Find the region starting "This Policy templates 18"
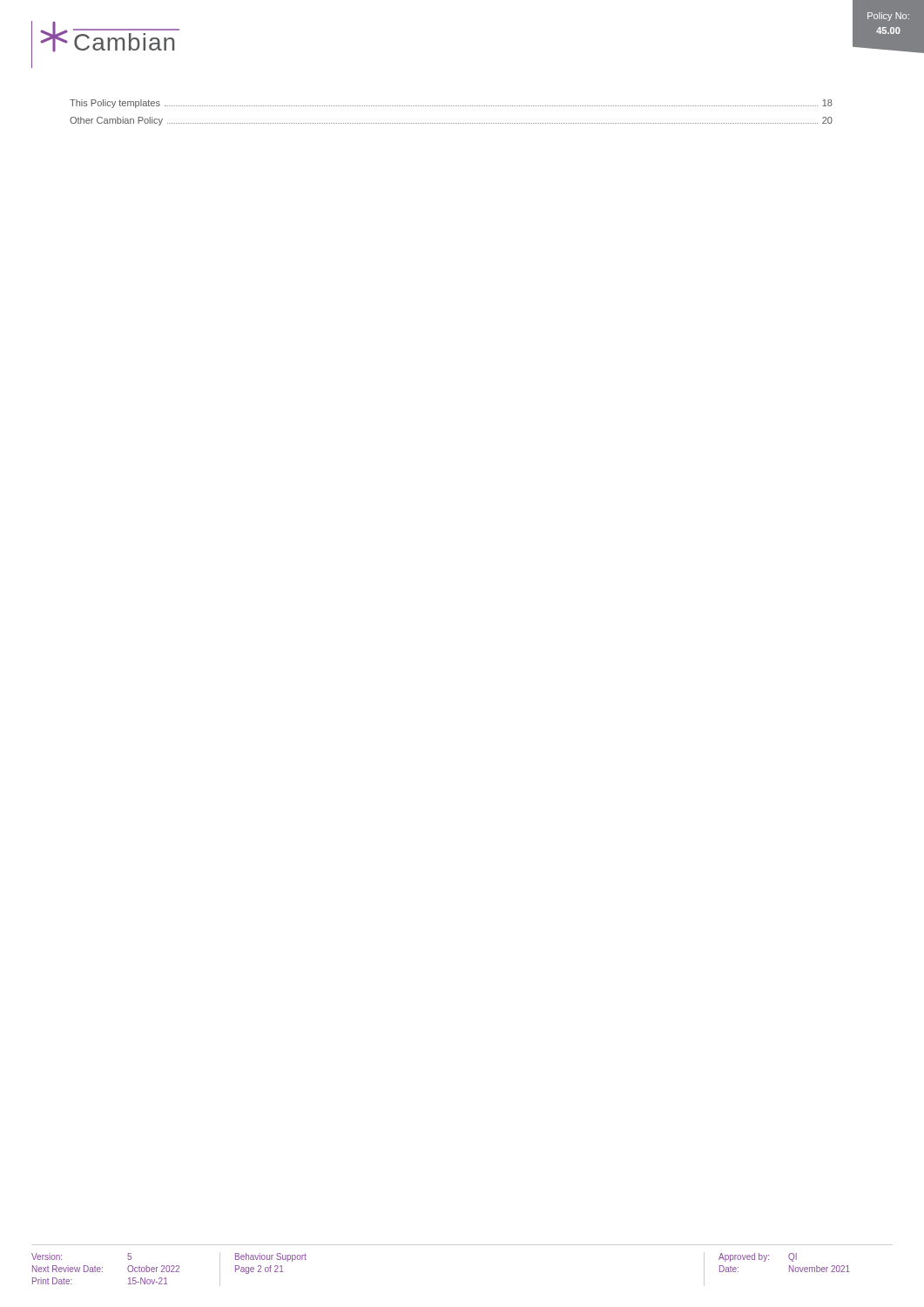This screenshot has width=924, height=1307. (451, 103)
